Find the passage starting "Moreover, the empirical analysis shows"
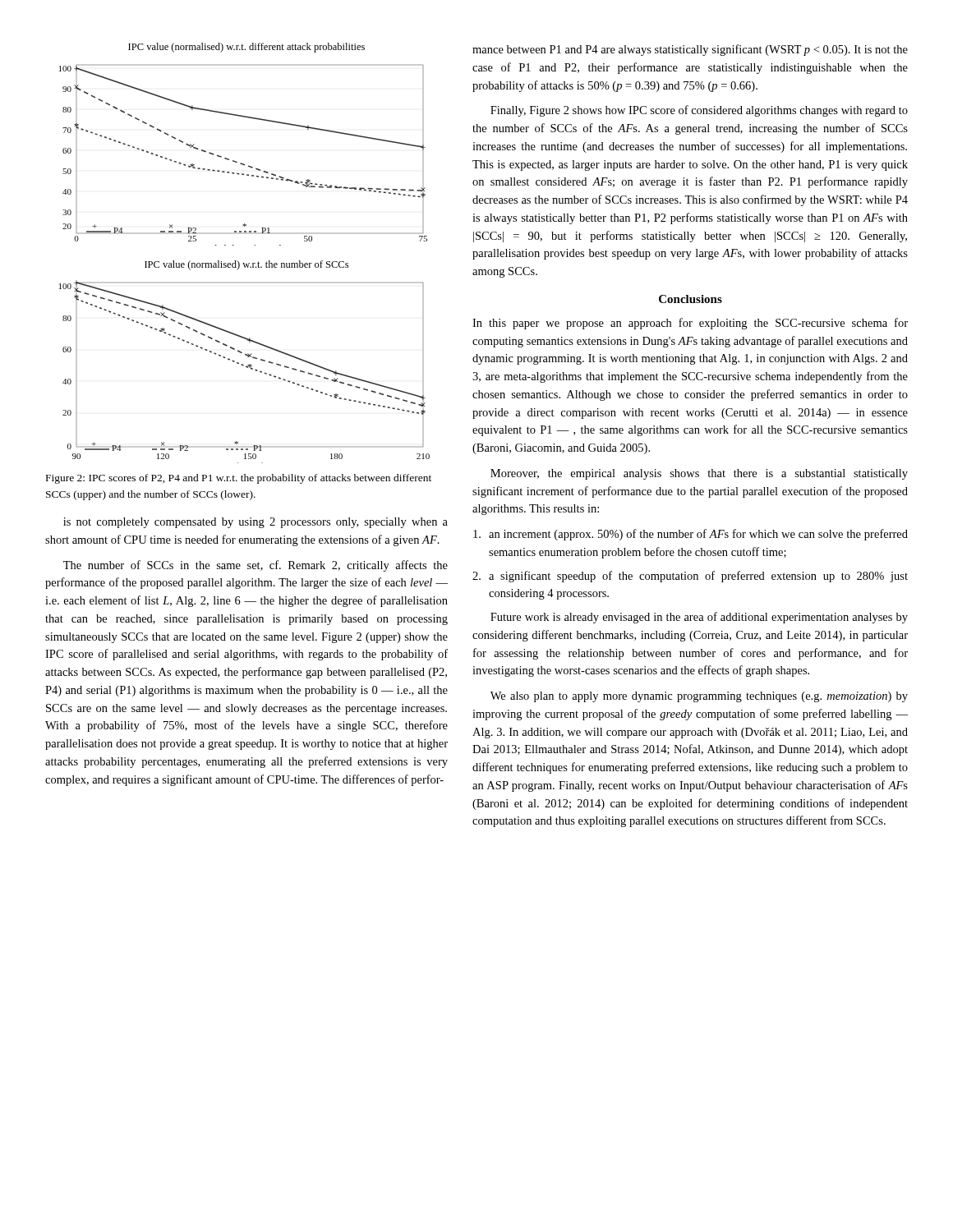This screenshot has width=953, height=1232. 690,491
